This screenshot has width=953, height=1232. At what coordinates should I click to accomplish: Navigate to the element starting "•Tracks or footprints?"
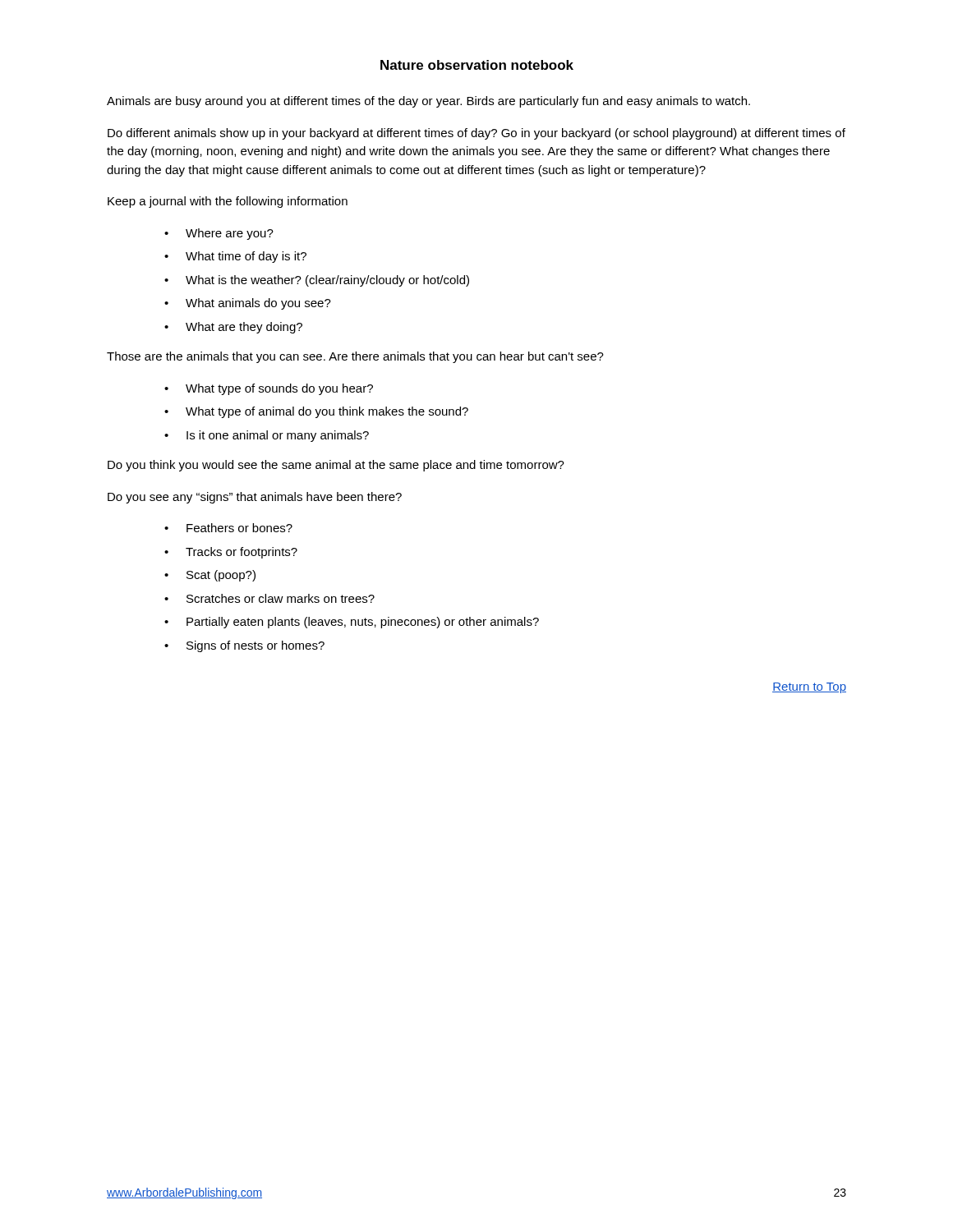(231, 552)
